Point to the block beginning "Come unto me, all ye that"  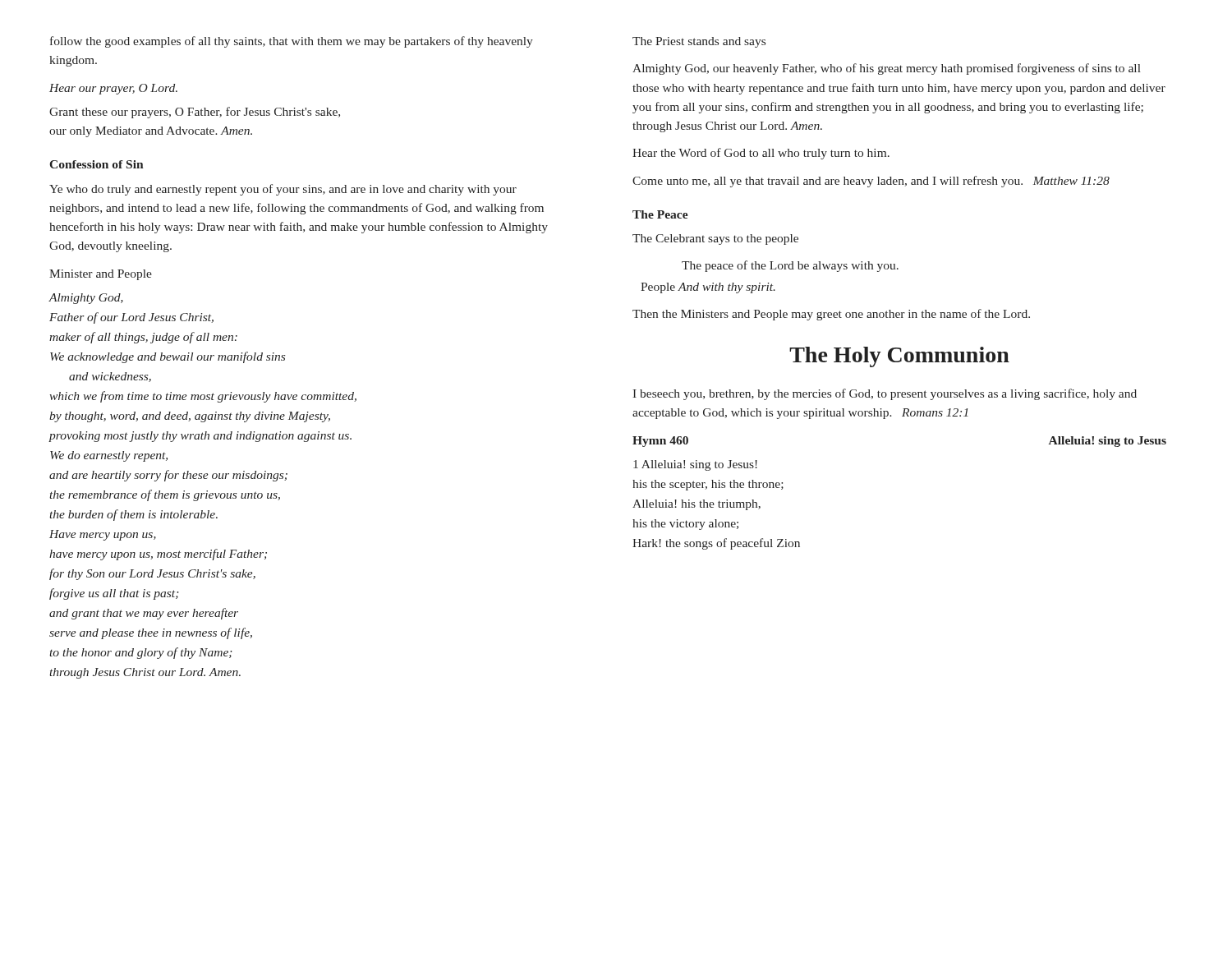899,180
